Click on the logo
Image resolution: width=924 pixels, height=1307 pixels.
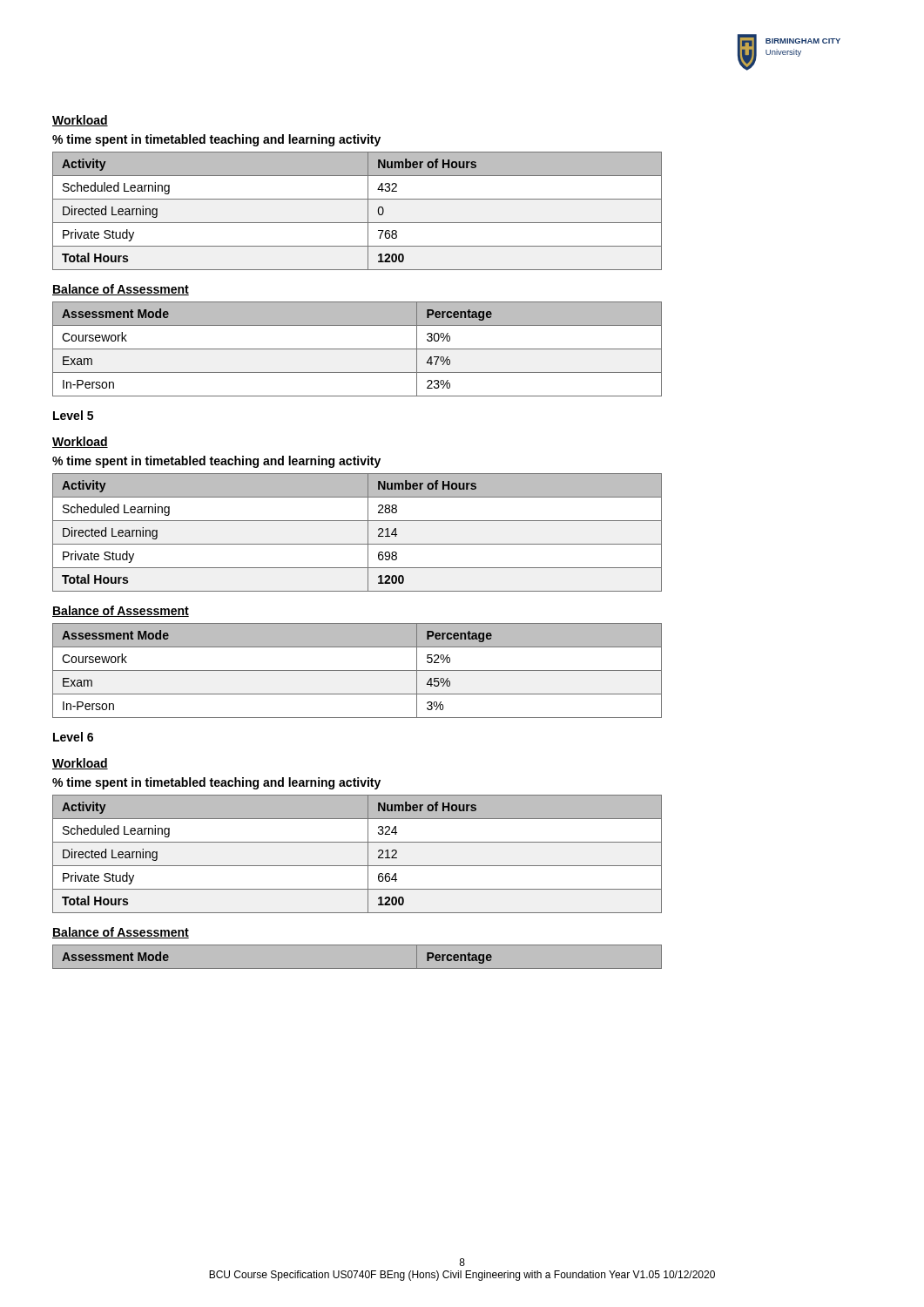(x=802, y=50)
